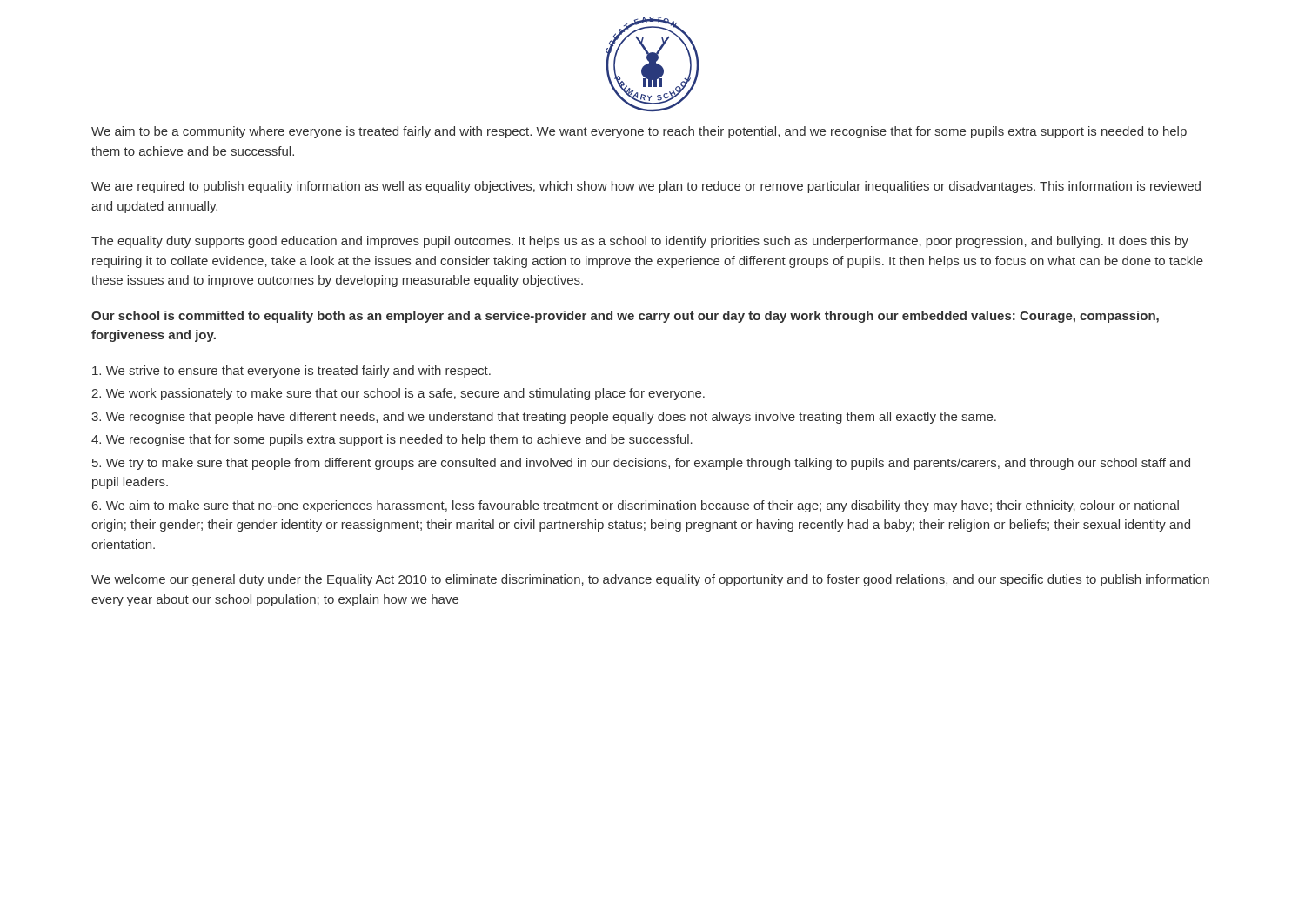Select the logo
1305x924 pixels.
(x=652, y=65)
